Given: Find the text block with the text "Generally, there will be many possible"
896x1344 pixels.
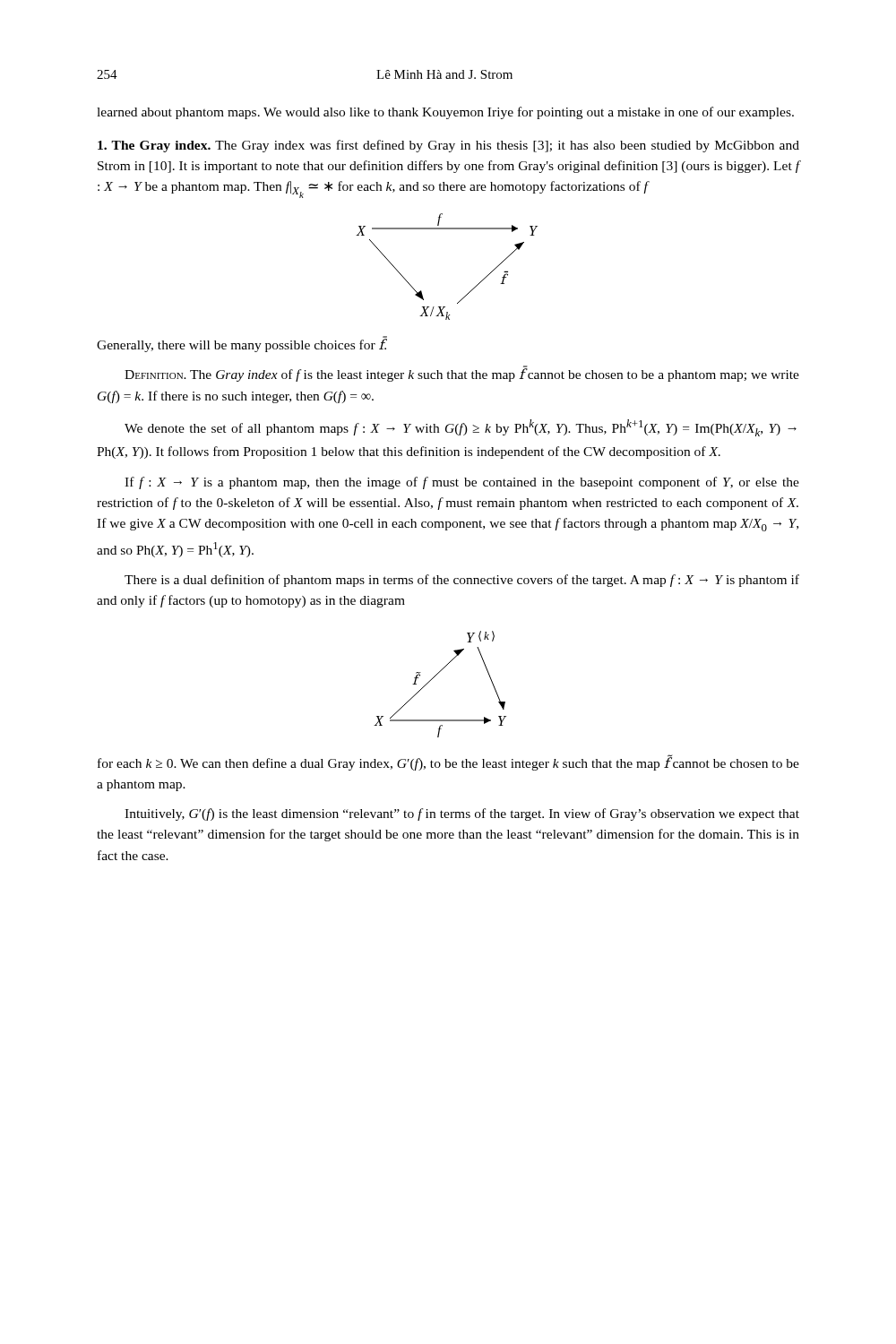Looking at the screenshot, I should [242, 344].
